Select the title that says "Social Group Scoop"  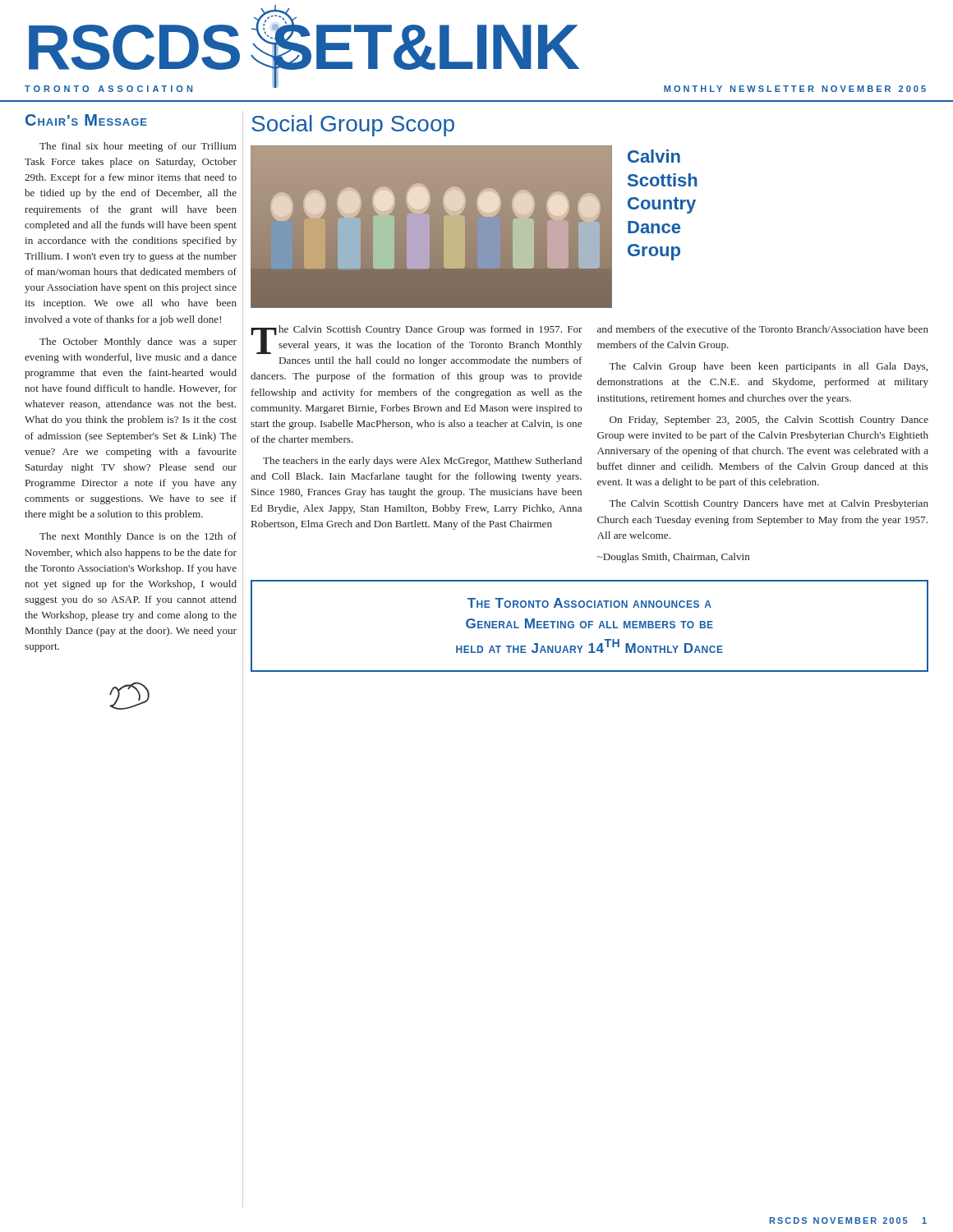pyautogui.click(x=353, y=126)
